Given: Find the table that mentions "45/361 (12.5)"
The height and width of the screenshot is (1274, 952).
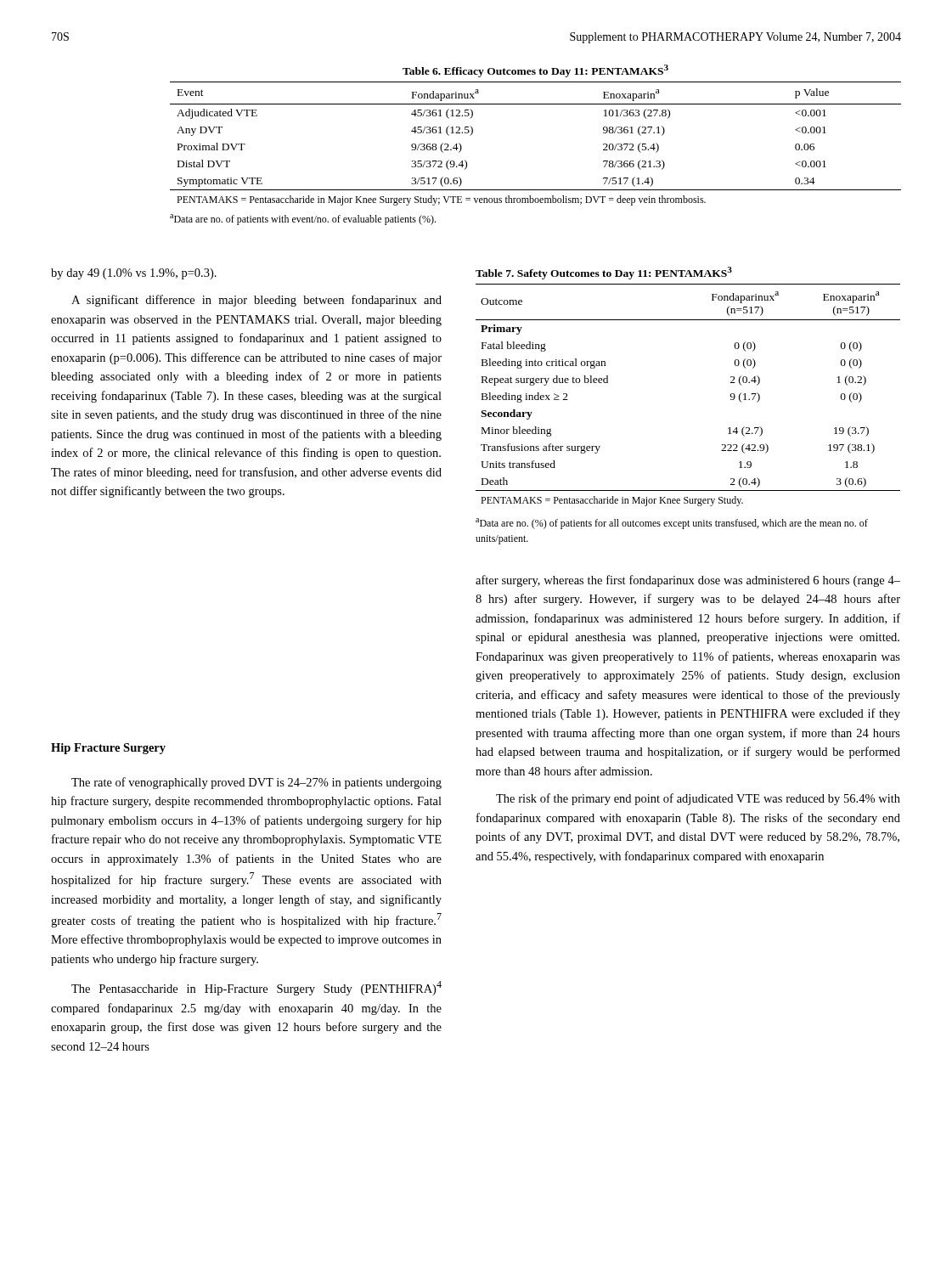Looking at the screenshot, I should click(535, 145).
